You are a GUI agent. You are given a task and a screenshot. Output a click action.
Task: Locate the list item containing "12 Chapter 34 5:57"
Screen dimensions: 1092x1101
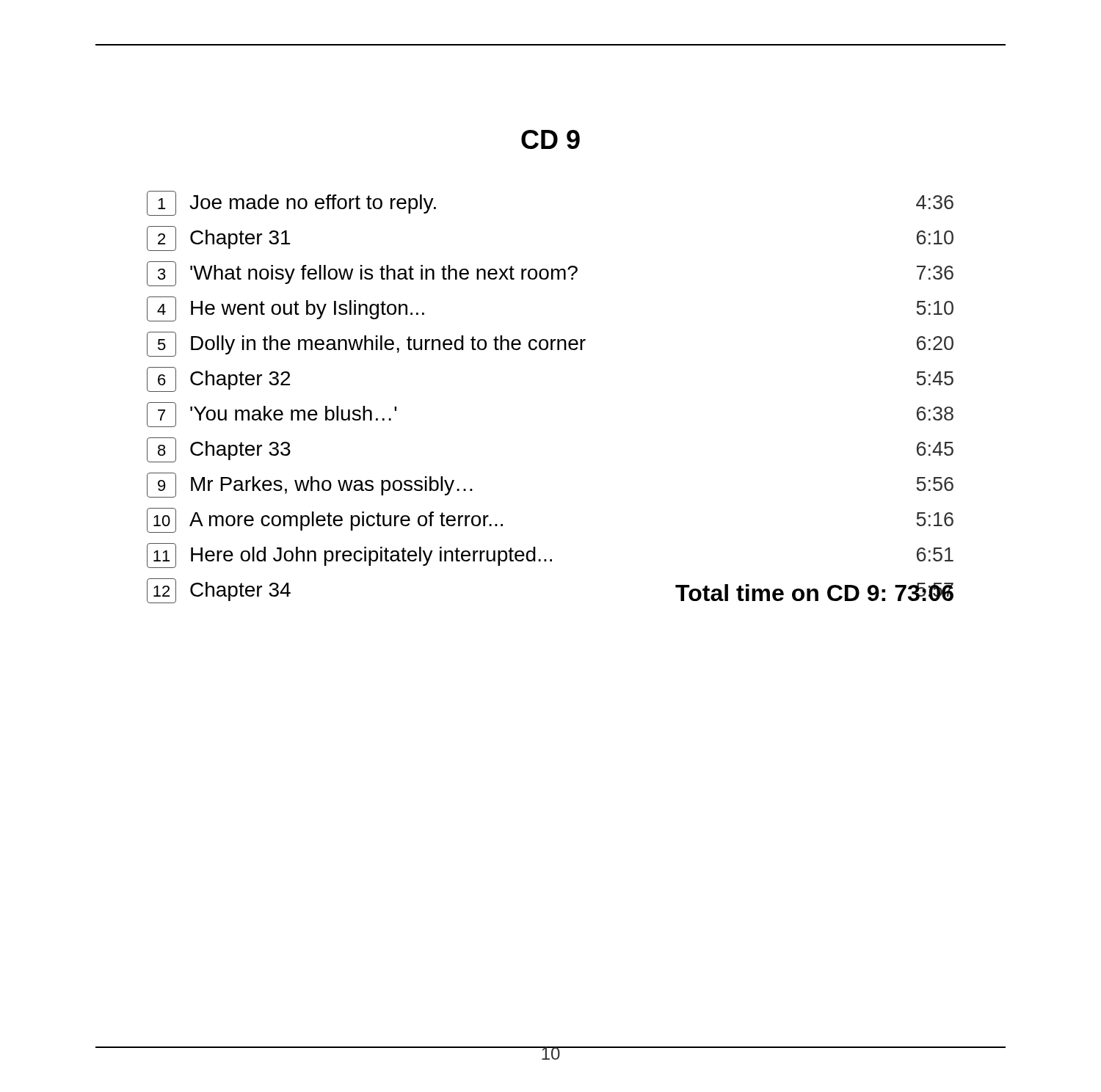click(222, 590)
